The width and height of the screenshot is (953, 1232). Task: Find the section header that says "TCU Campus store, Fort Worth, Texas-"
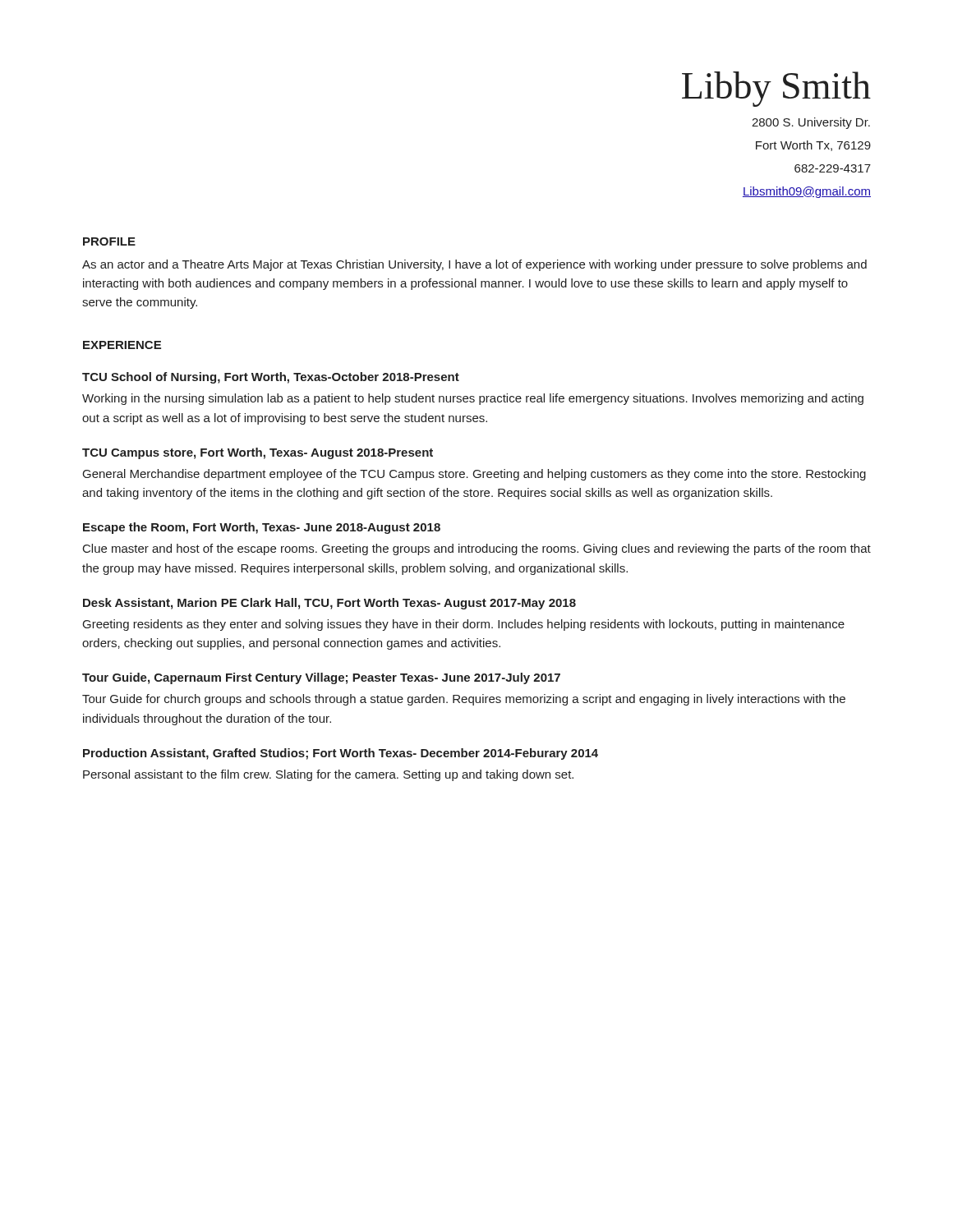pyautogui.click(x=258, y=452)
